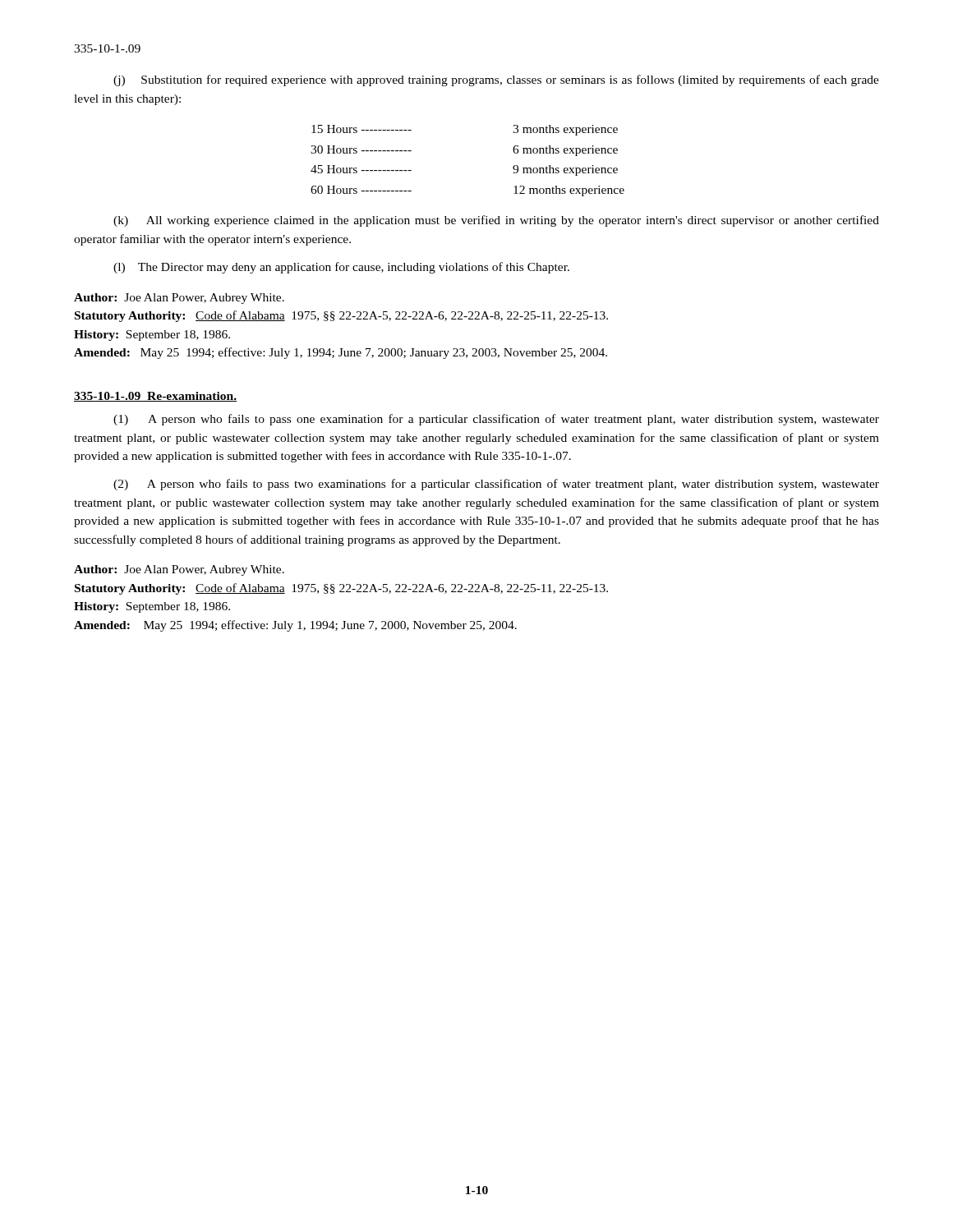Find the text block starting "(j) Substitution for required"
This screenshot has width=953, height=1232.
476,89
